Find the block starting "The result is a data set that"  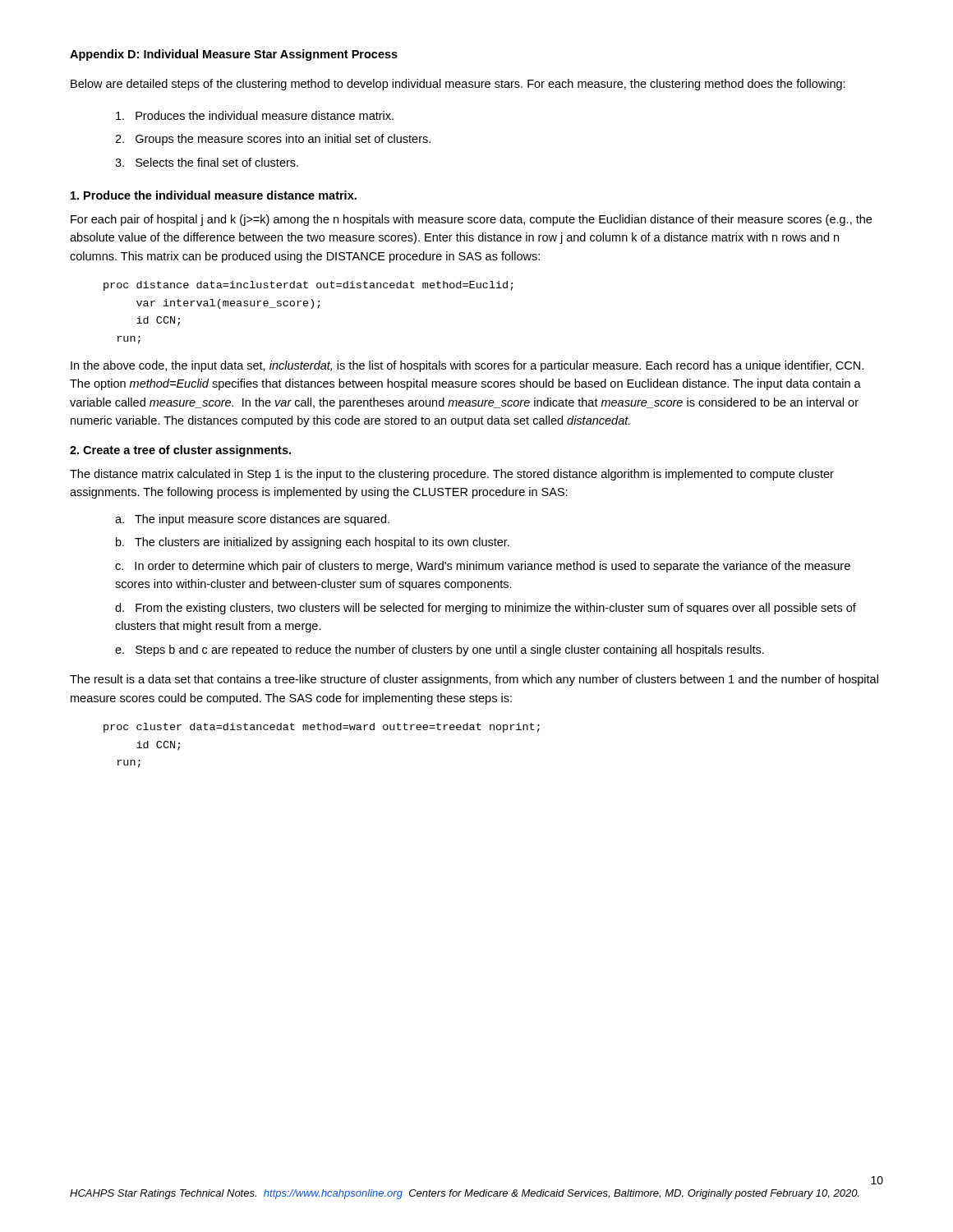point(474,689)
